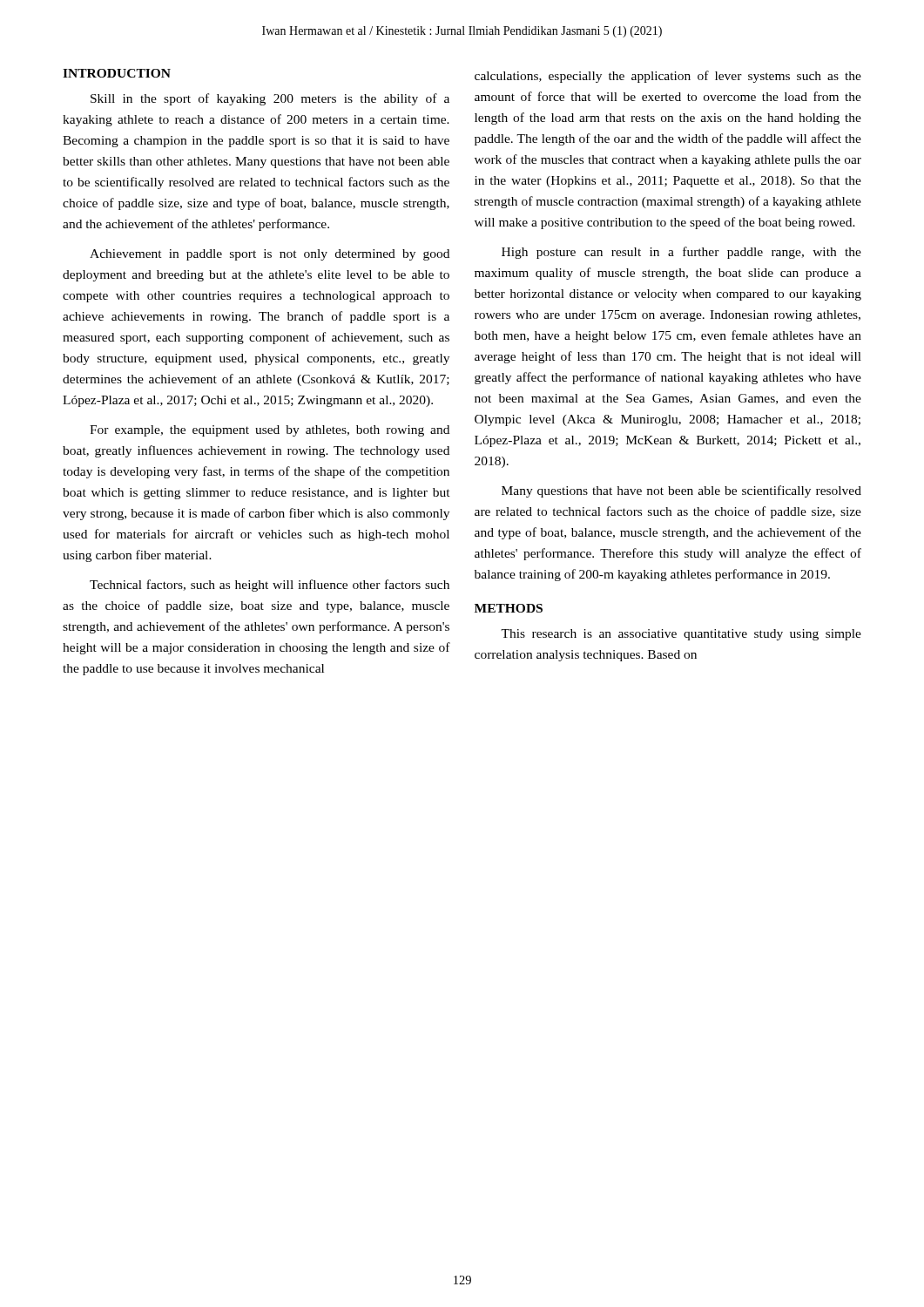Select the element starting "For example, the equipment used by athletes,"
Image resolution: width=924 pixels, height=1307 pixels.
pyautogui.click(x=256, y=492)
